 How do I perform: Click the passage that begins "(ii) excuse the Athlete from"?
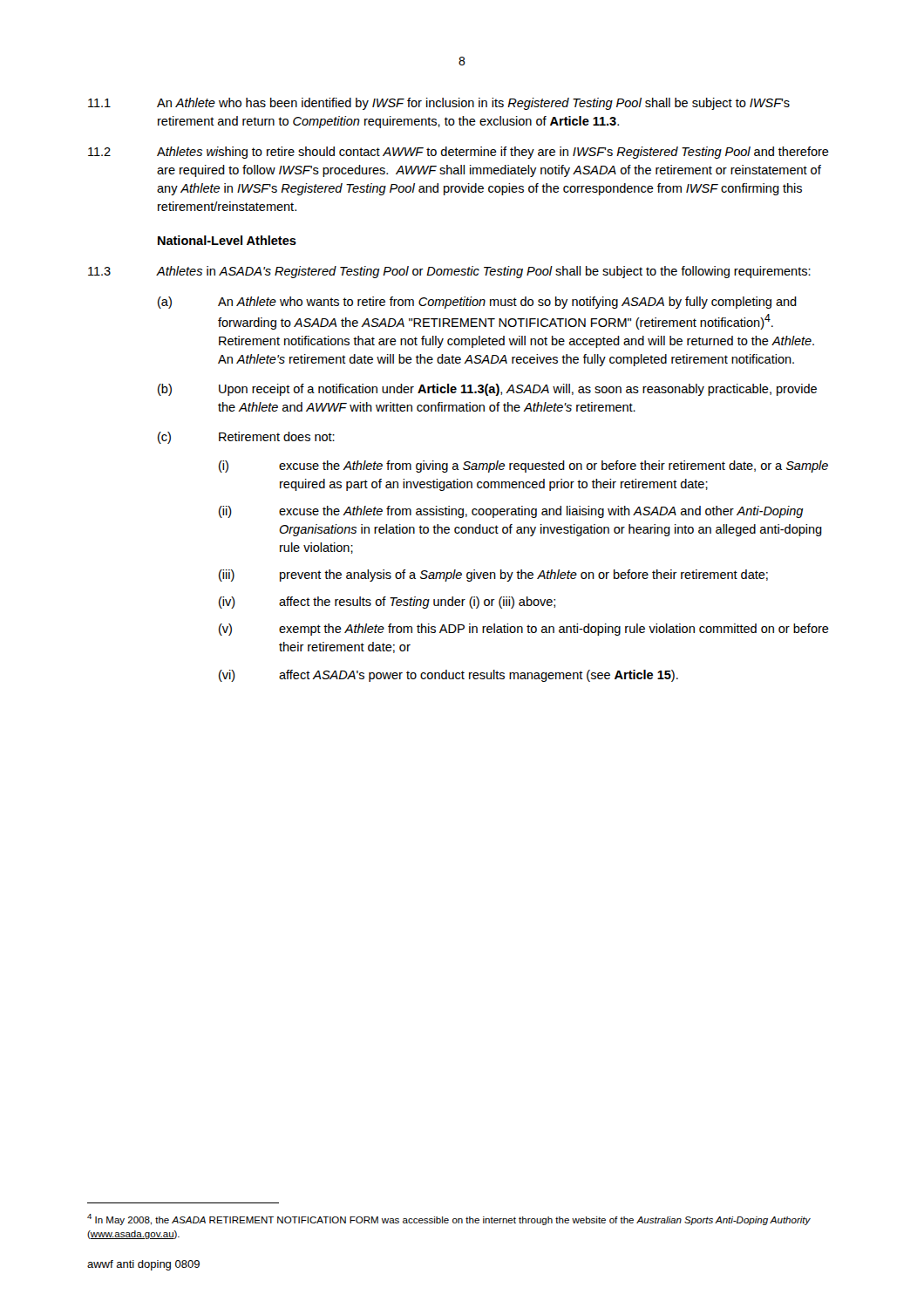tap(527, 530)
